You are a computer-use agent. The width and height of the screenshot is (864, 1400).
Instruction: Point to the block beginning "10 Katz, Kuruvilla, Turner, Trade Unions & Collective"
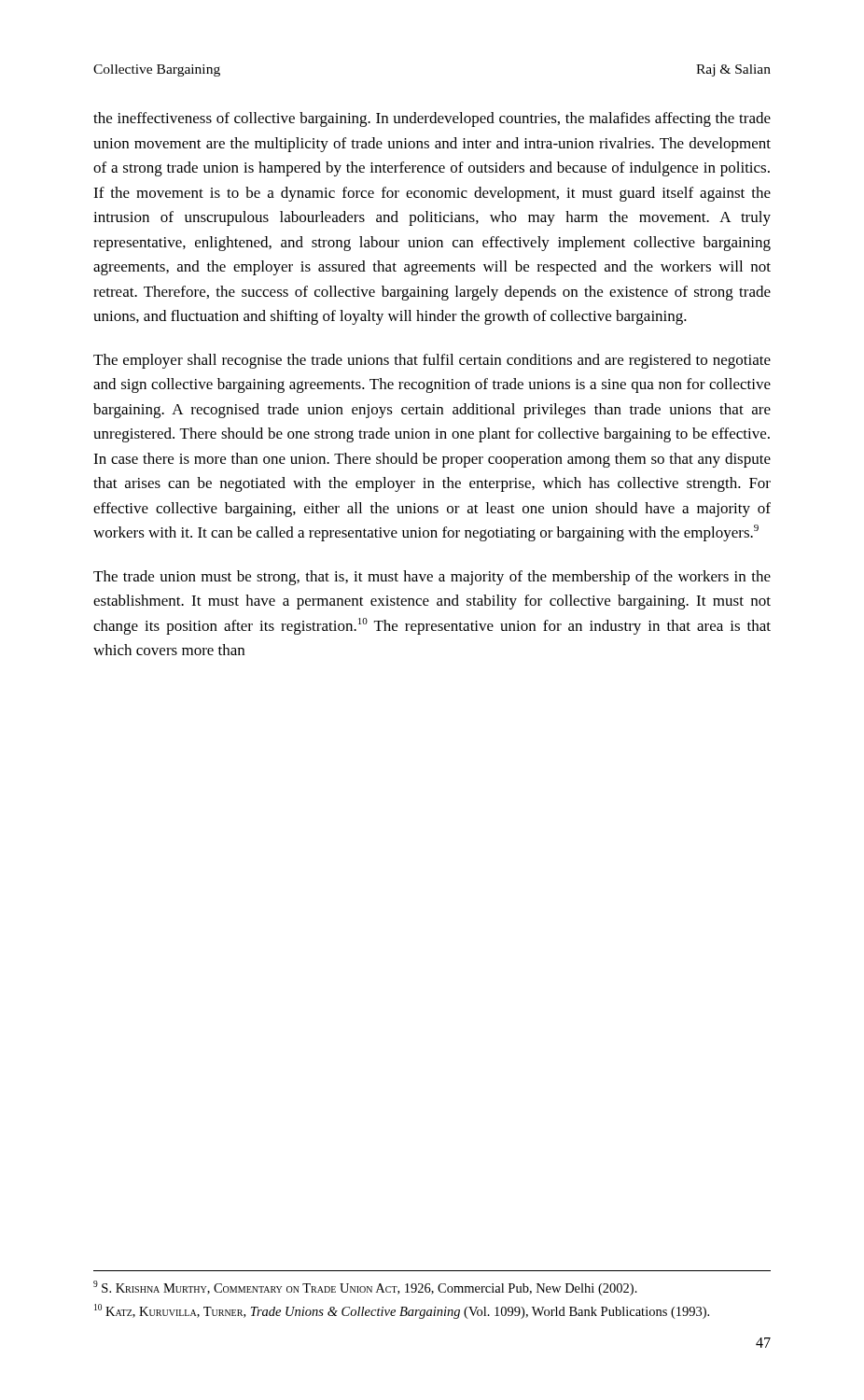(x=402, y=1311)
